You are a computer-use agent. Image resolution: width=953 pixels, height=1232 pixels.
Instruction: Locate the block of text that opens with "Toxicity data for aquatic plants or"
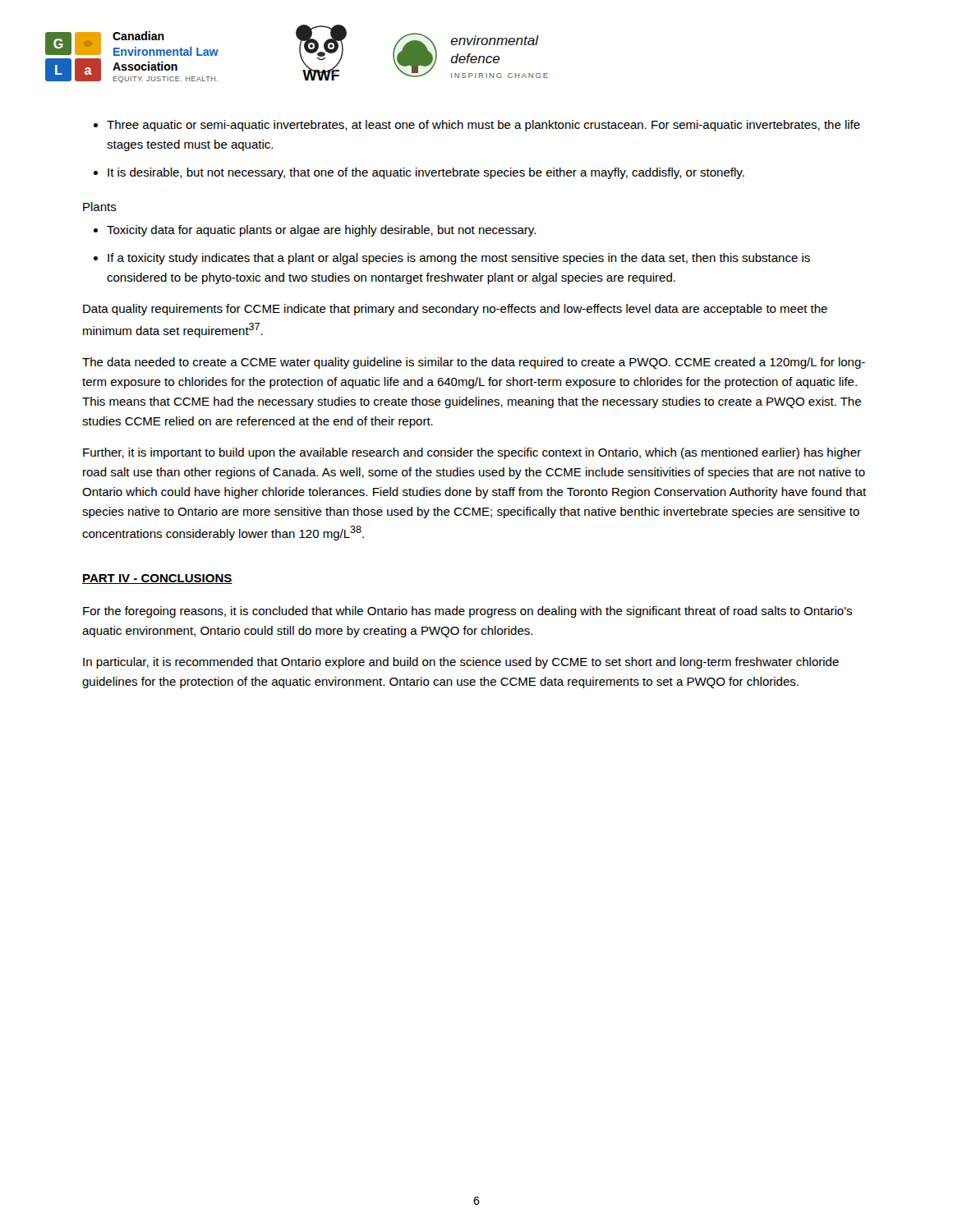coord(489,230)
